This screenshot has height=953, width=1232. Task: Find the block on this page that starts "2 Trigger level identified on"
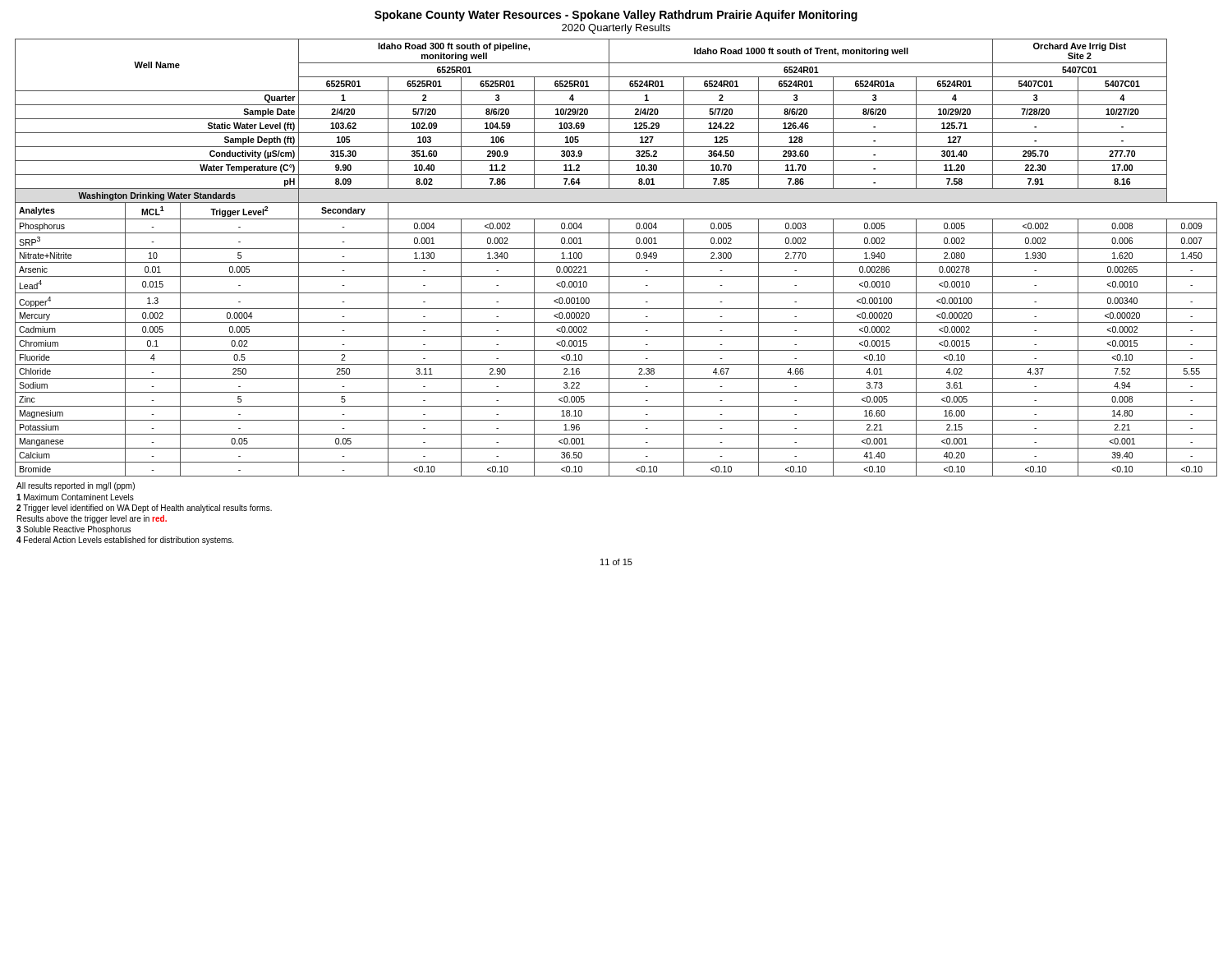pyautogui.click(x=144, y=508)
